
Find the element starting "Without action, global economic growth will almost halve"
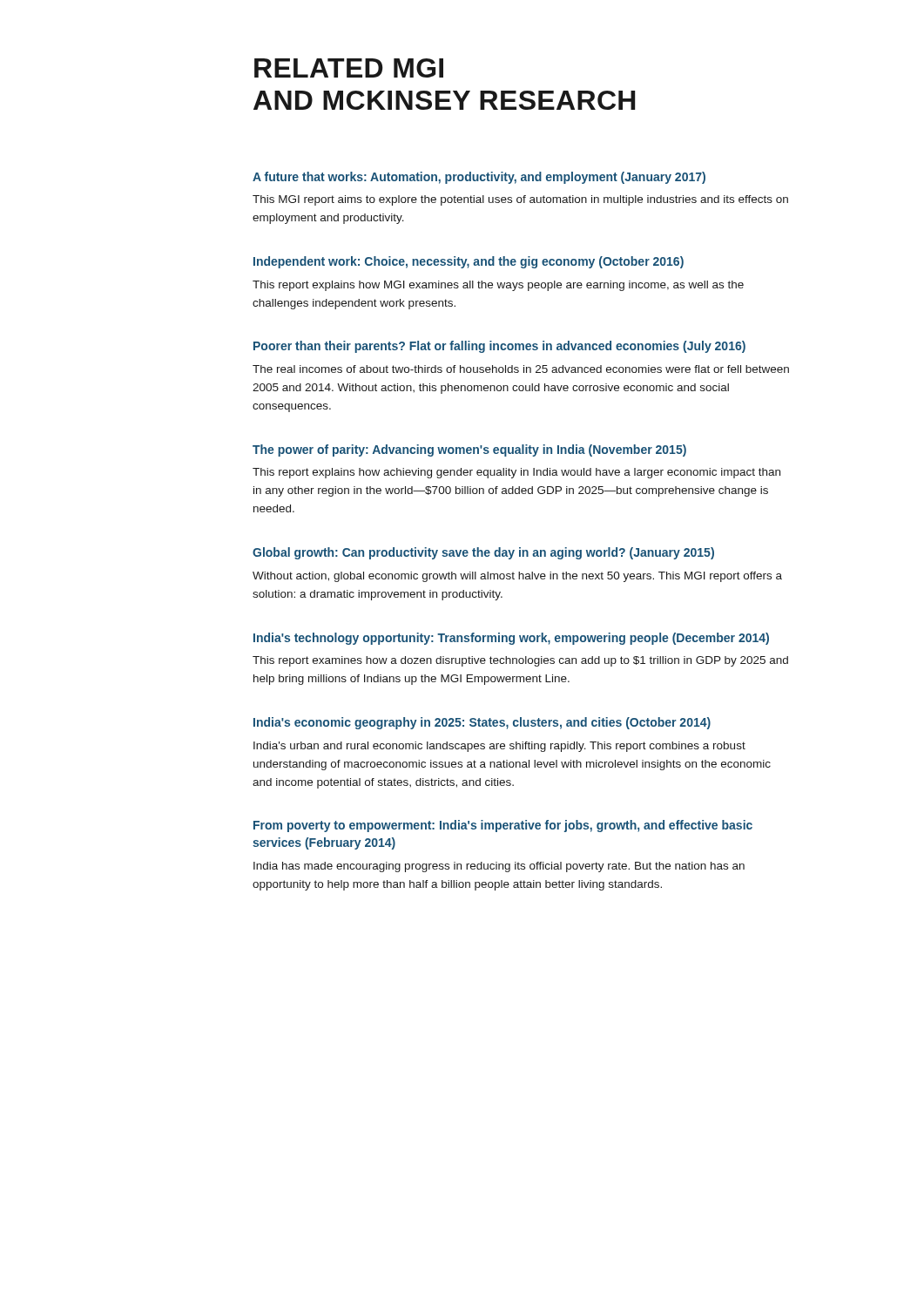point(523,585)
